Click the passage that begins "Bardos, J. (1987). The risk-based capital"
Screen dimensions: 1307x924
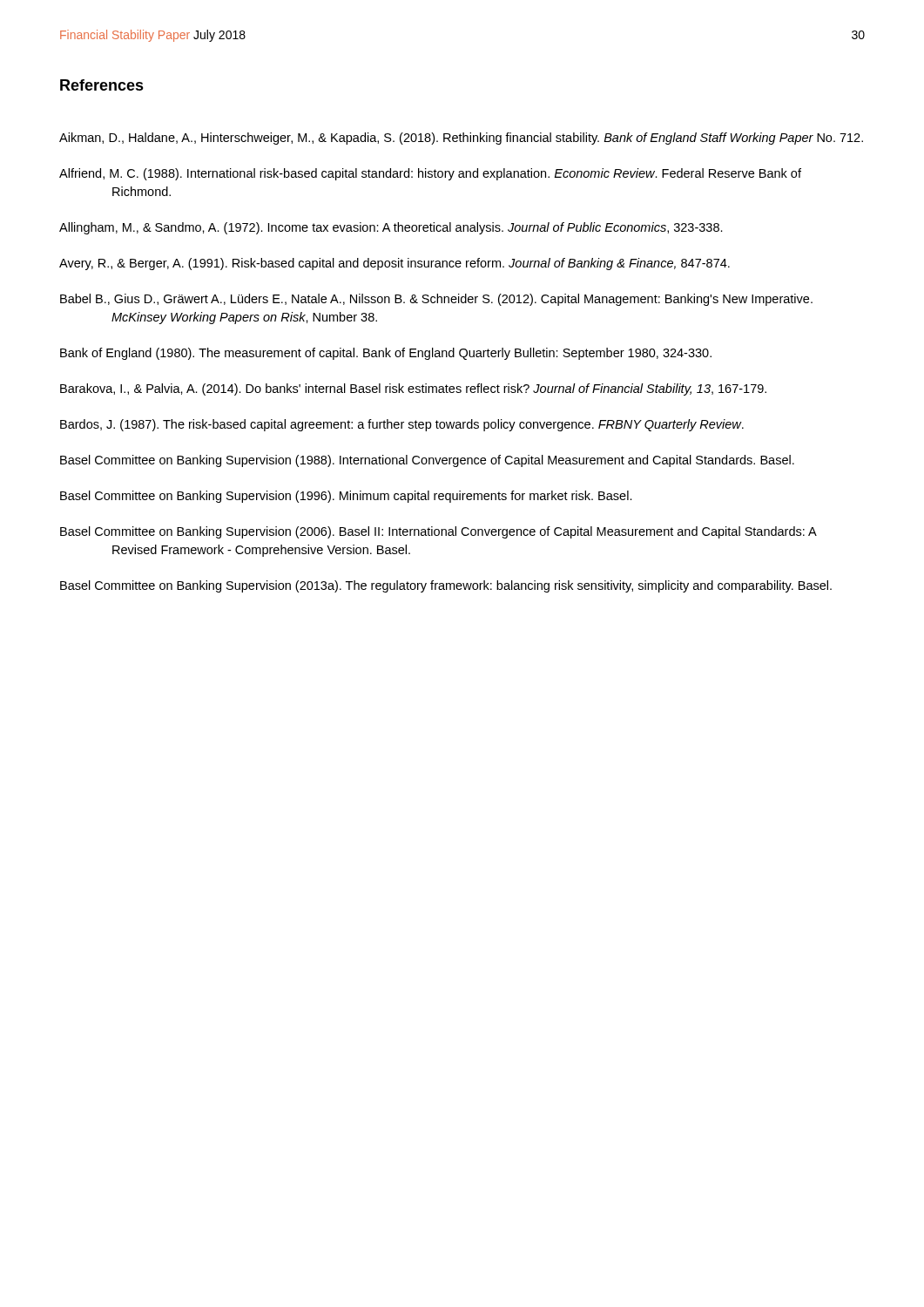(x=402, y=424)
